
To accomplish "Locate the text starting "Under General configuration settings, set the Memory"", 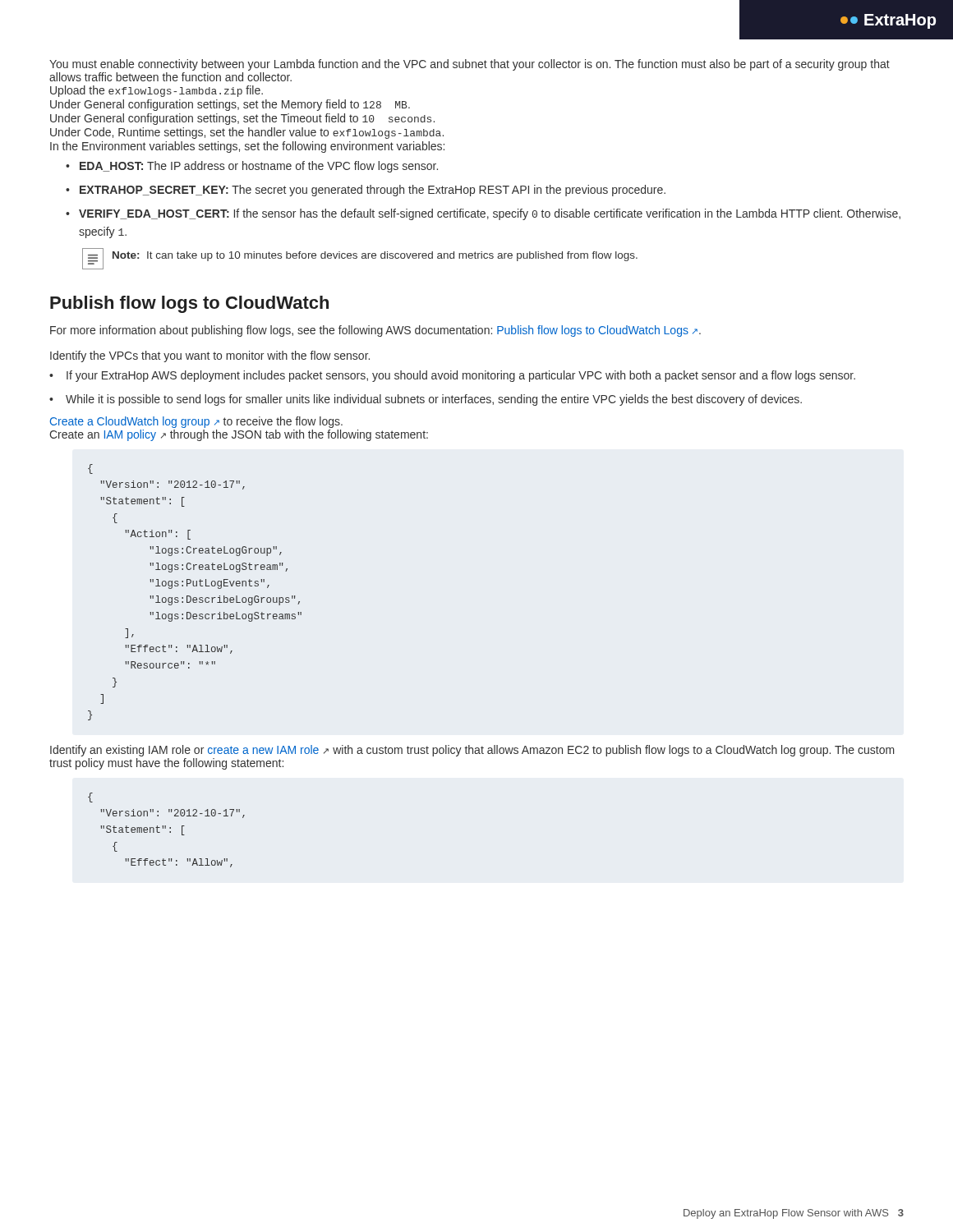I will click(x=230, y=105).
